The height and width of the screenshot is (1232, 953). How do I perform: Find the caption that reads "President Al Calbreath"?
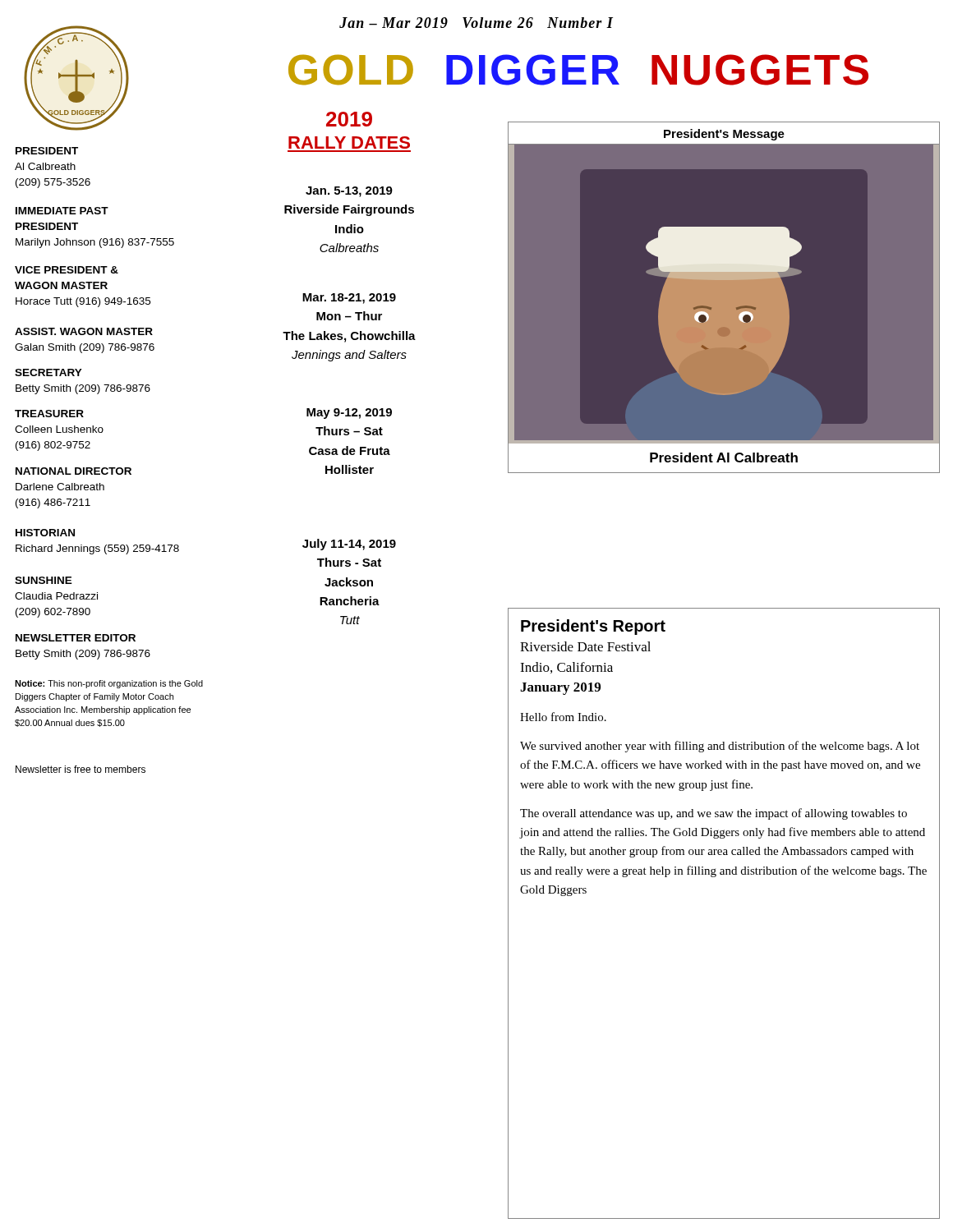tap(724, 458)
